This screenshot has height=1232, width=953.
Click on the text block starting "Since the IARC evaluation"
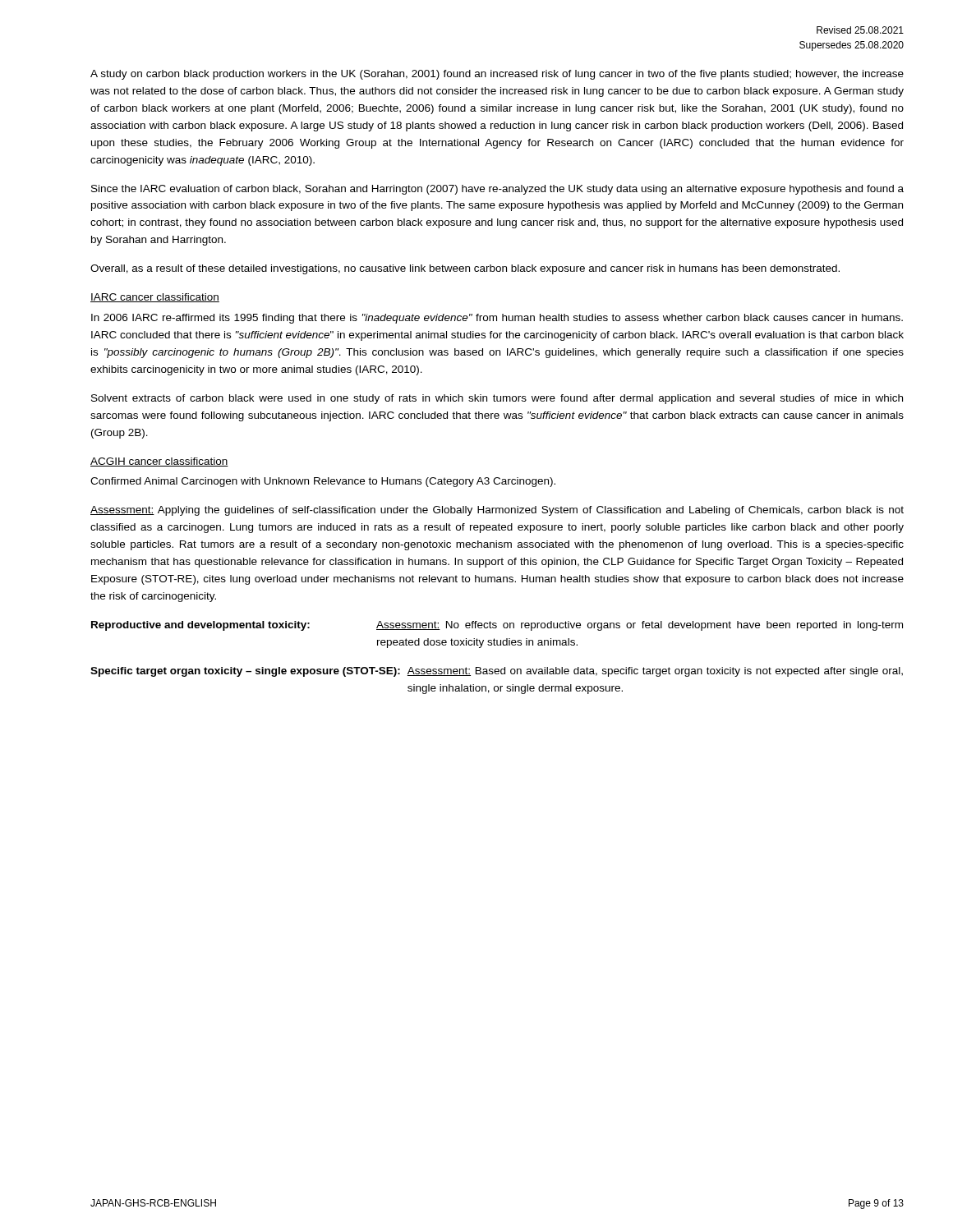click(497, 214)
